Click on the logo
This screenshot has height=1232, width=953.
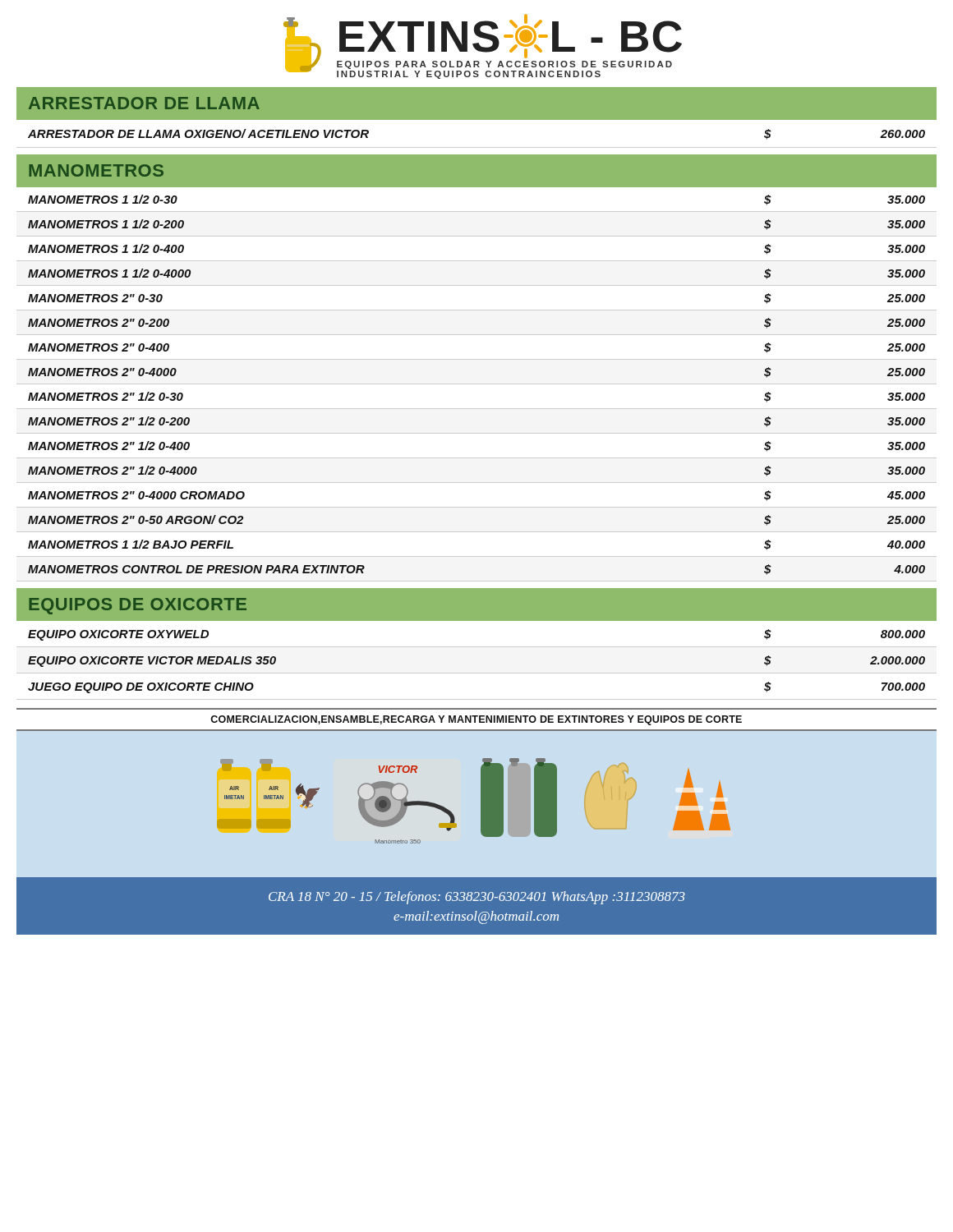[x=476, y=44]
